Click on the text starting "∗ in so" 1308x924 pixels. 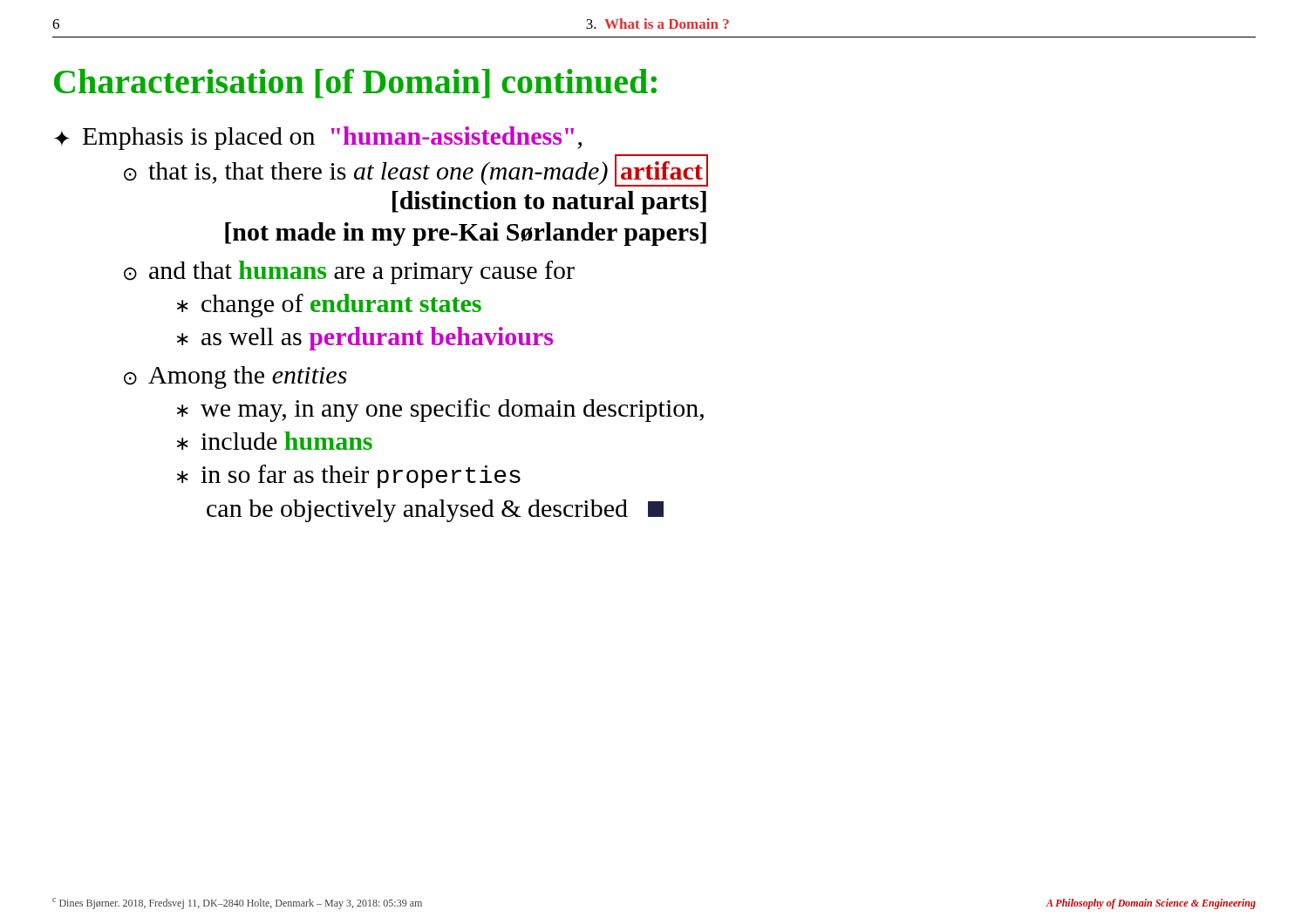tap(419, 491)
